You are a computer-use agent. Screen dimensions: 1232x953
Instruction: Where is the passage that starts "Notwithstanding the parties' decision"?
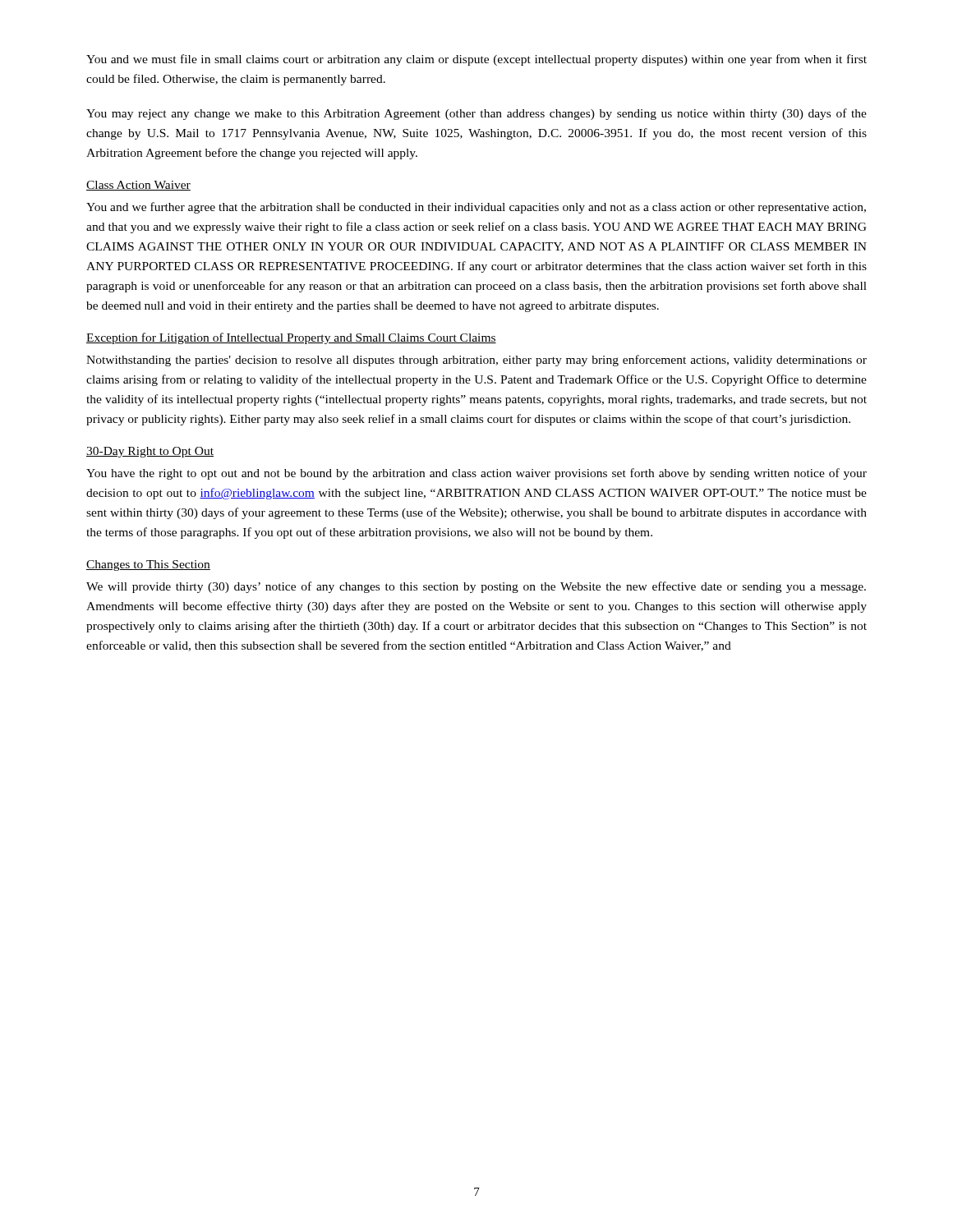point(476,389)
